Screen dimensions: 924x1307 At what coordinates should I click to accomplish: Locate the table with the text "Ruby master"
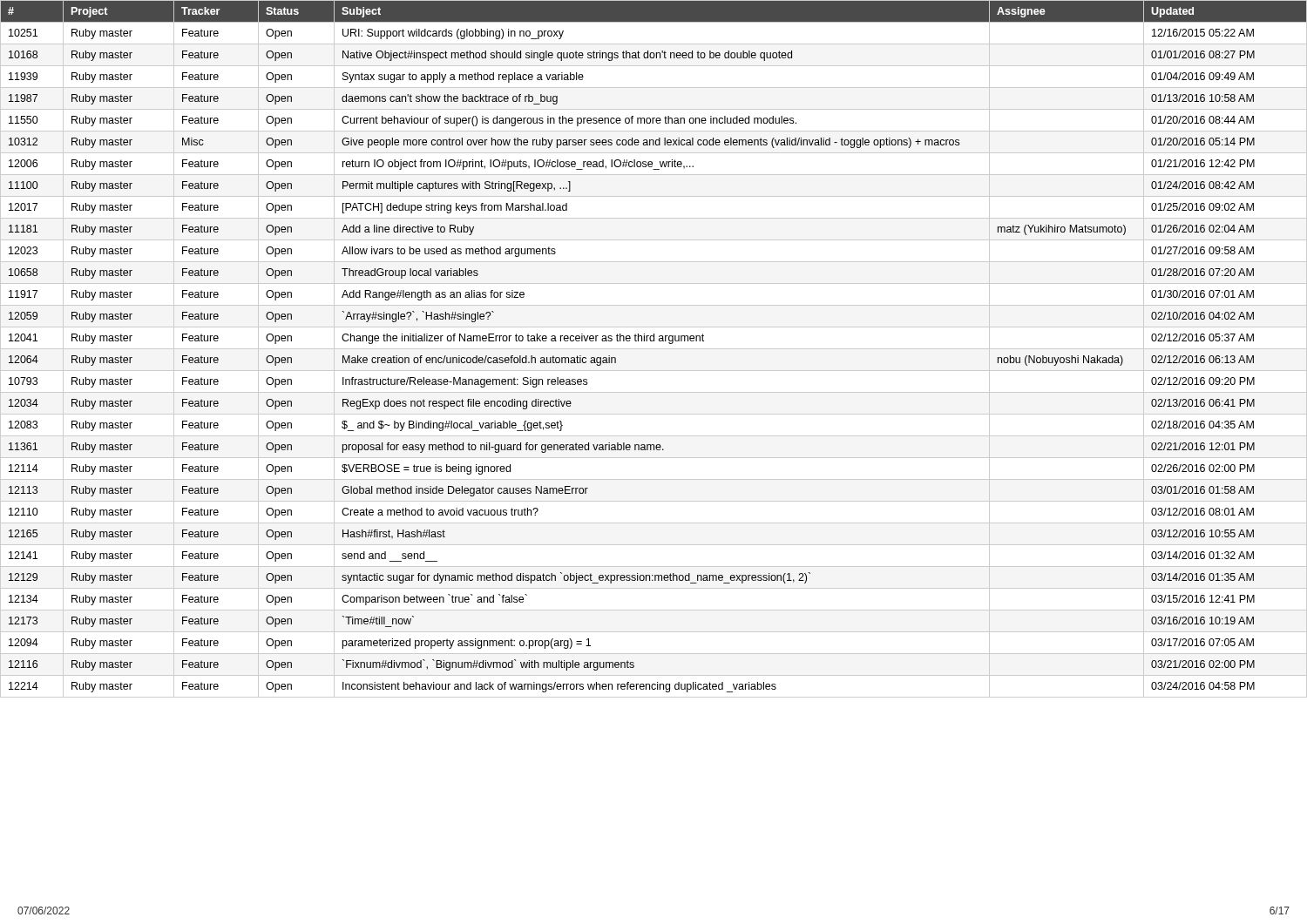pyautogui.click(x=654, y=349)
